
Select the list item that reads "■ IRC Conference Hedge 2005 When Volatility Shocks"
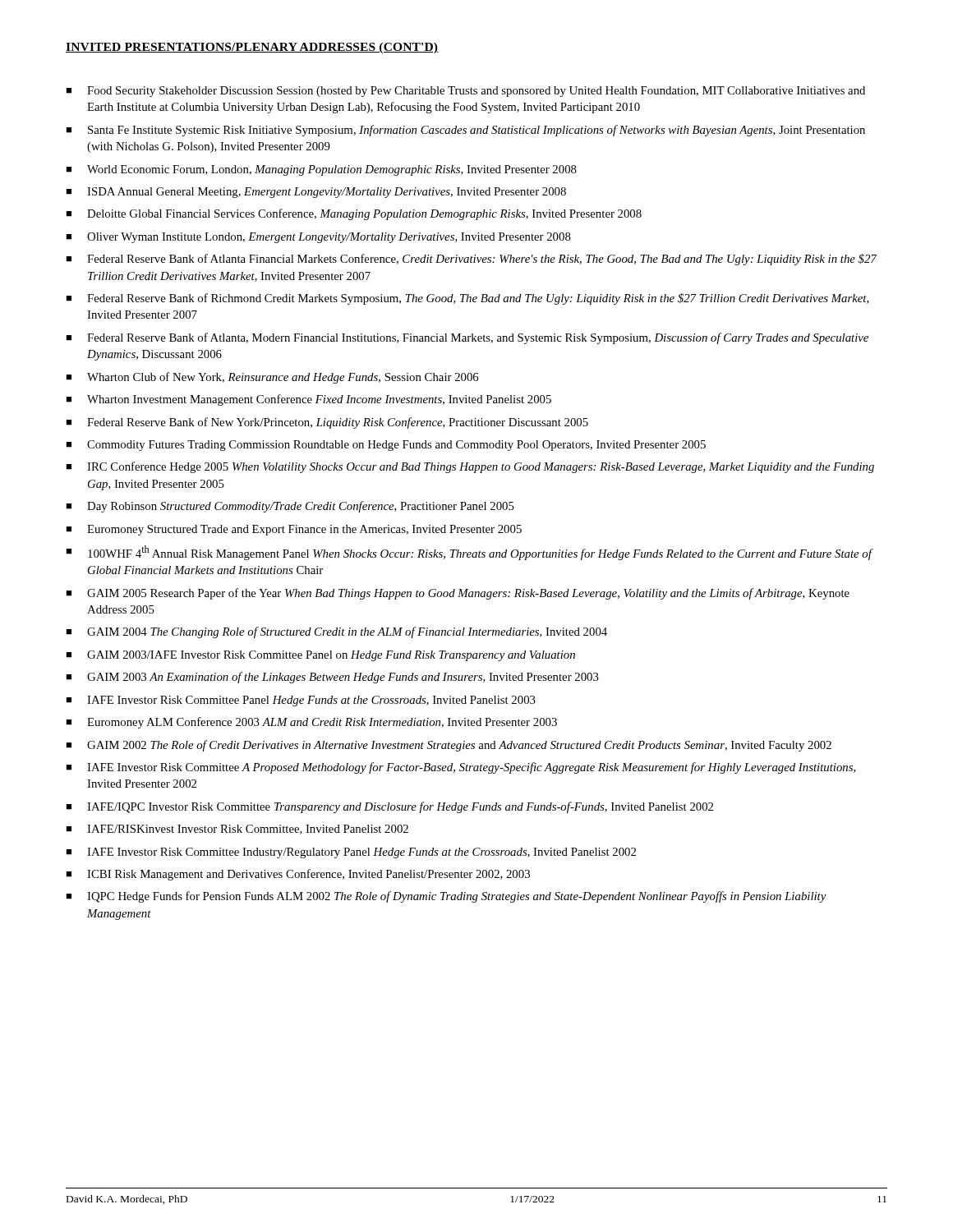[476, 475]
